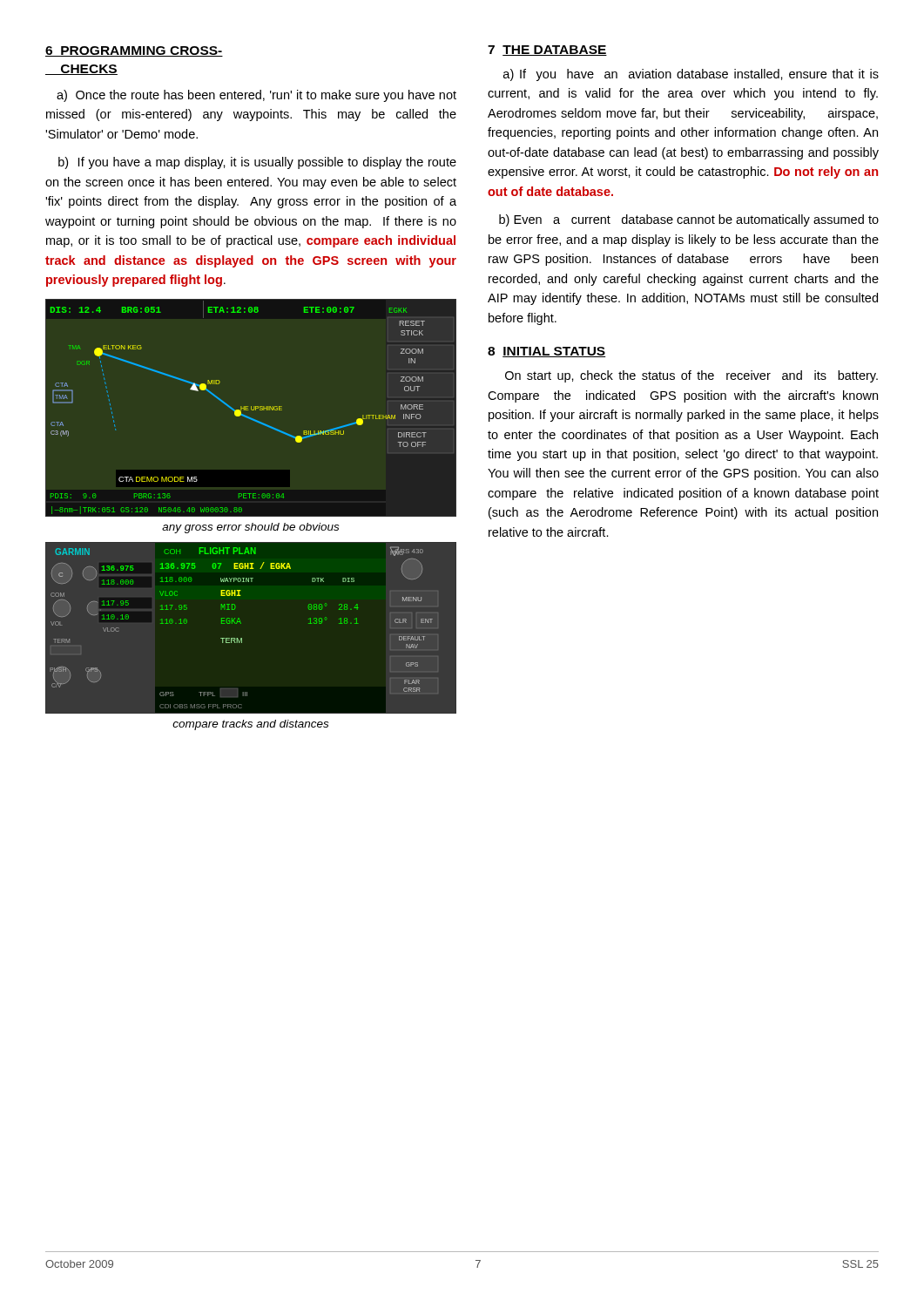Where is the passage that starts "a) Once the route has been entered,"?
This screenshot has width=924, height=1307.
pyautogui.click(x=251, y=187)
